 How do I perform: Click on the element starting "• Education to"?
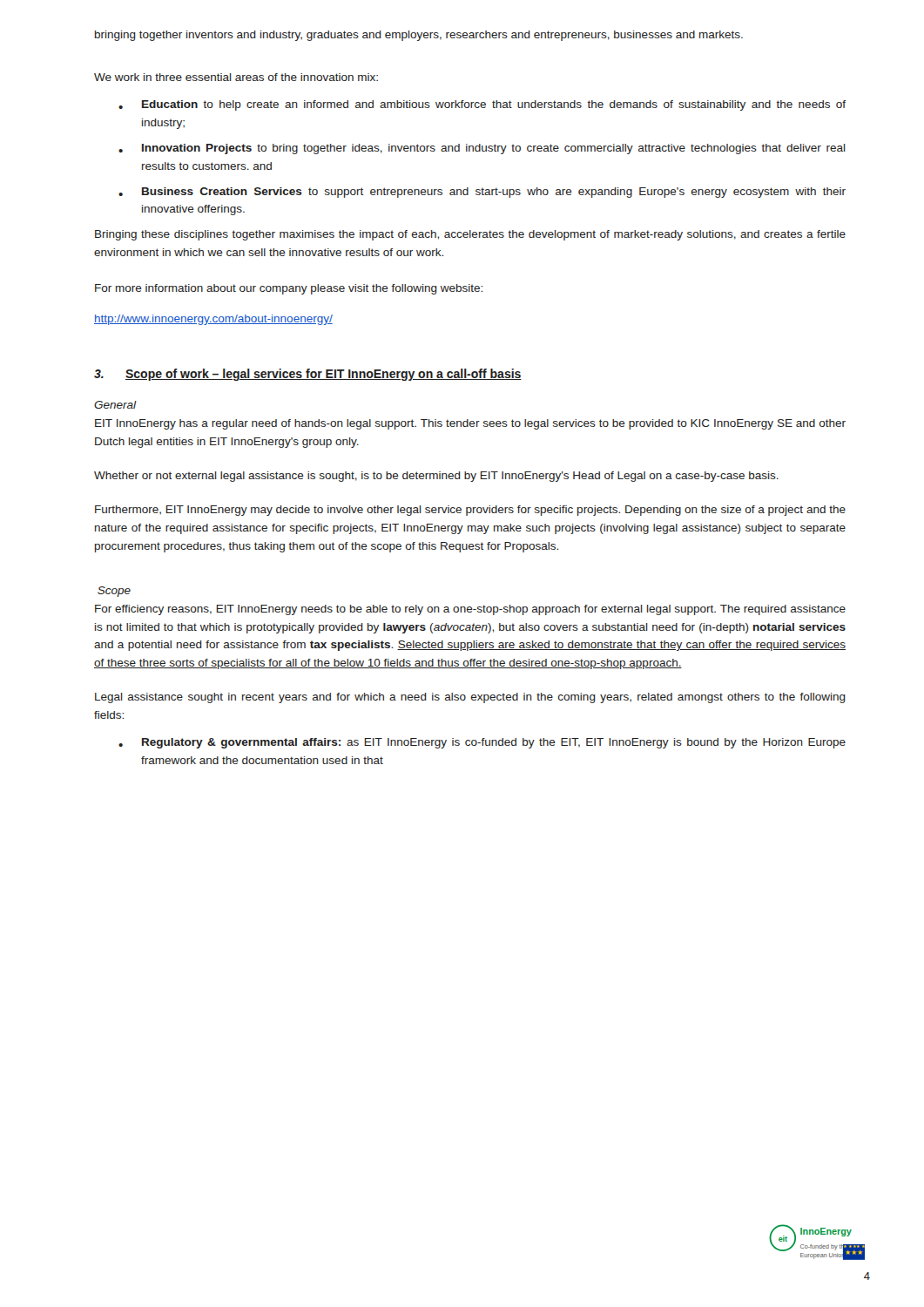[x=482, y=114]
